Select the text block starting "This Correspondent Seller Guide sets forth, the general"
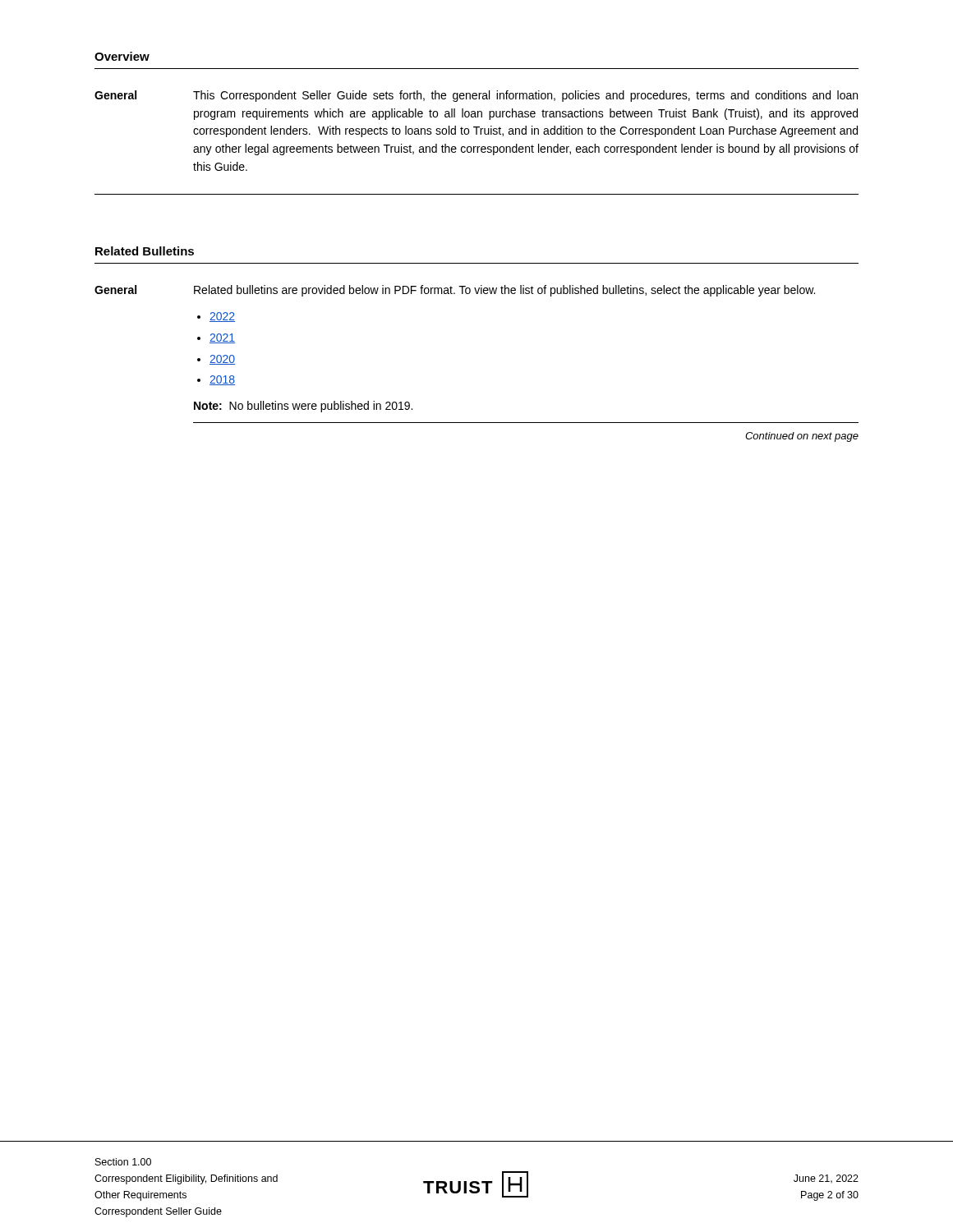This screenshot has height=1232, width=953. point(526,131)
